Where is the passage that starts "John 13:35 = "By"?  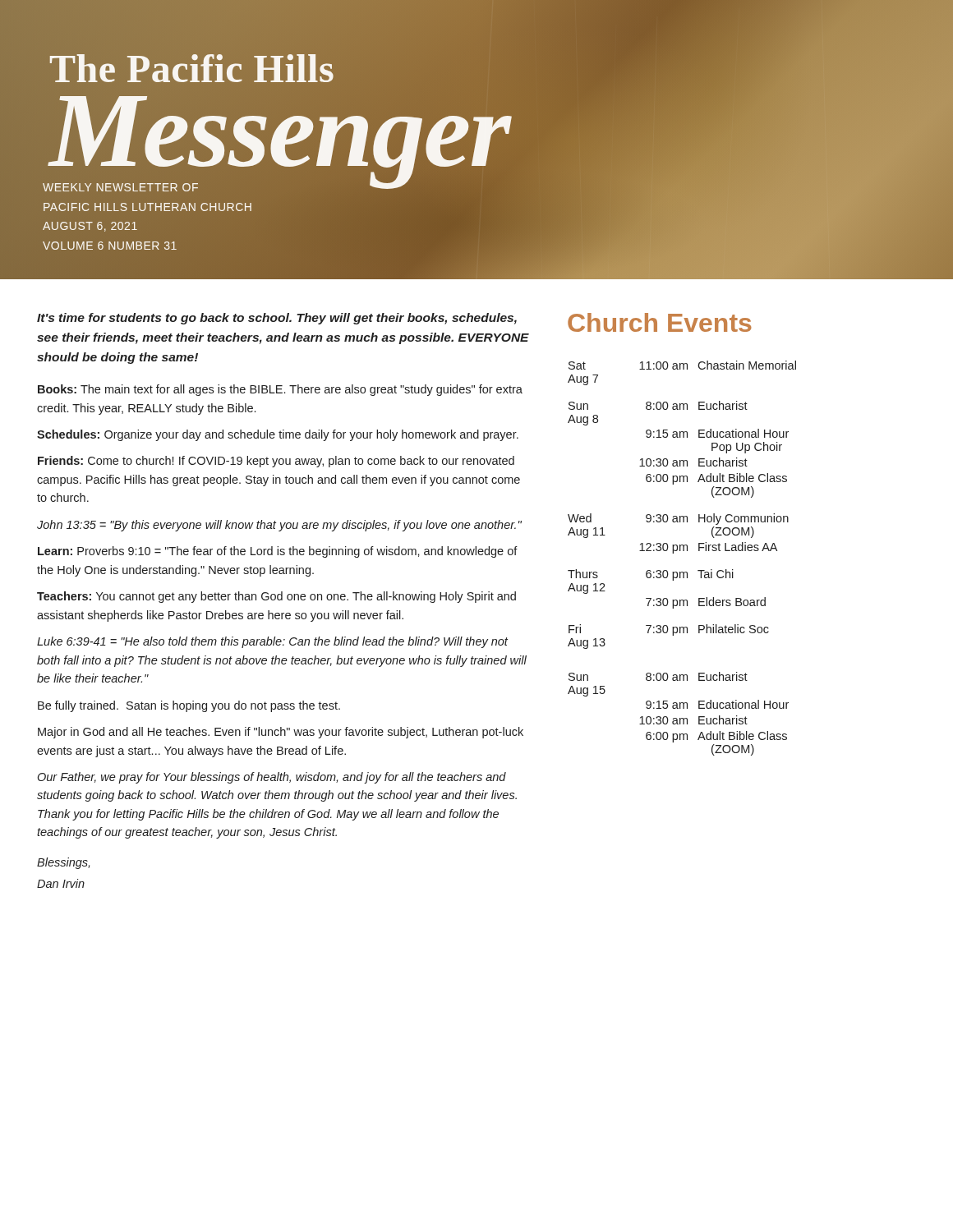click(279, 525)
